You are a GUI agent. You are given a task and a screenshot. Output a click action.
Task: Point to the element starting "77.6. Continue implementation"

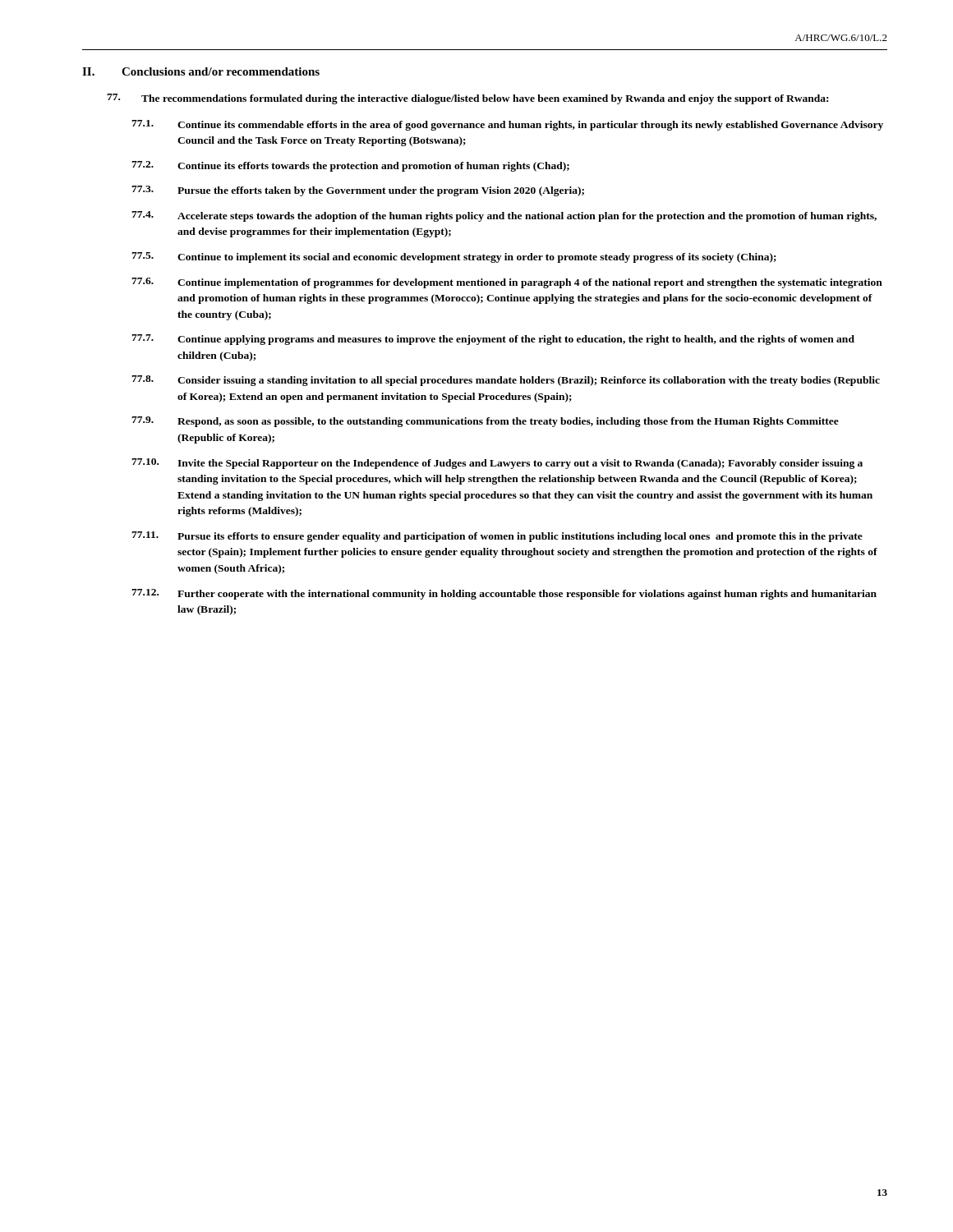[509, 298]
